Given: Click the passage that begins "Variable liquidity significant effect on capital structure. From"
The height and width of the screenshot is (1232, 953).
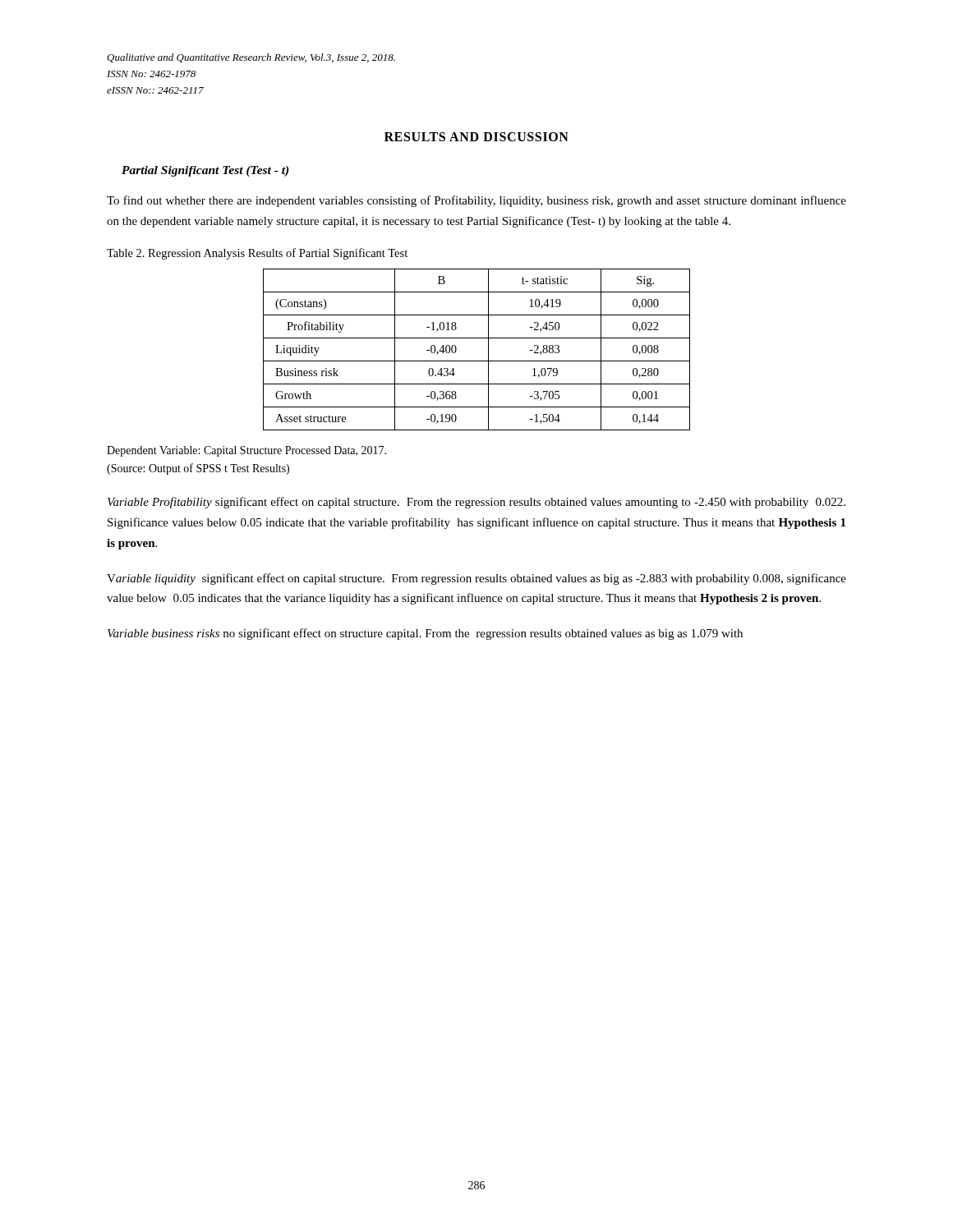Looking at the screenshot, I should [476, 588].
